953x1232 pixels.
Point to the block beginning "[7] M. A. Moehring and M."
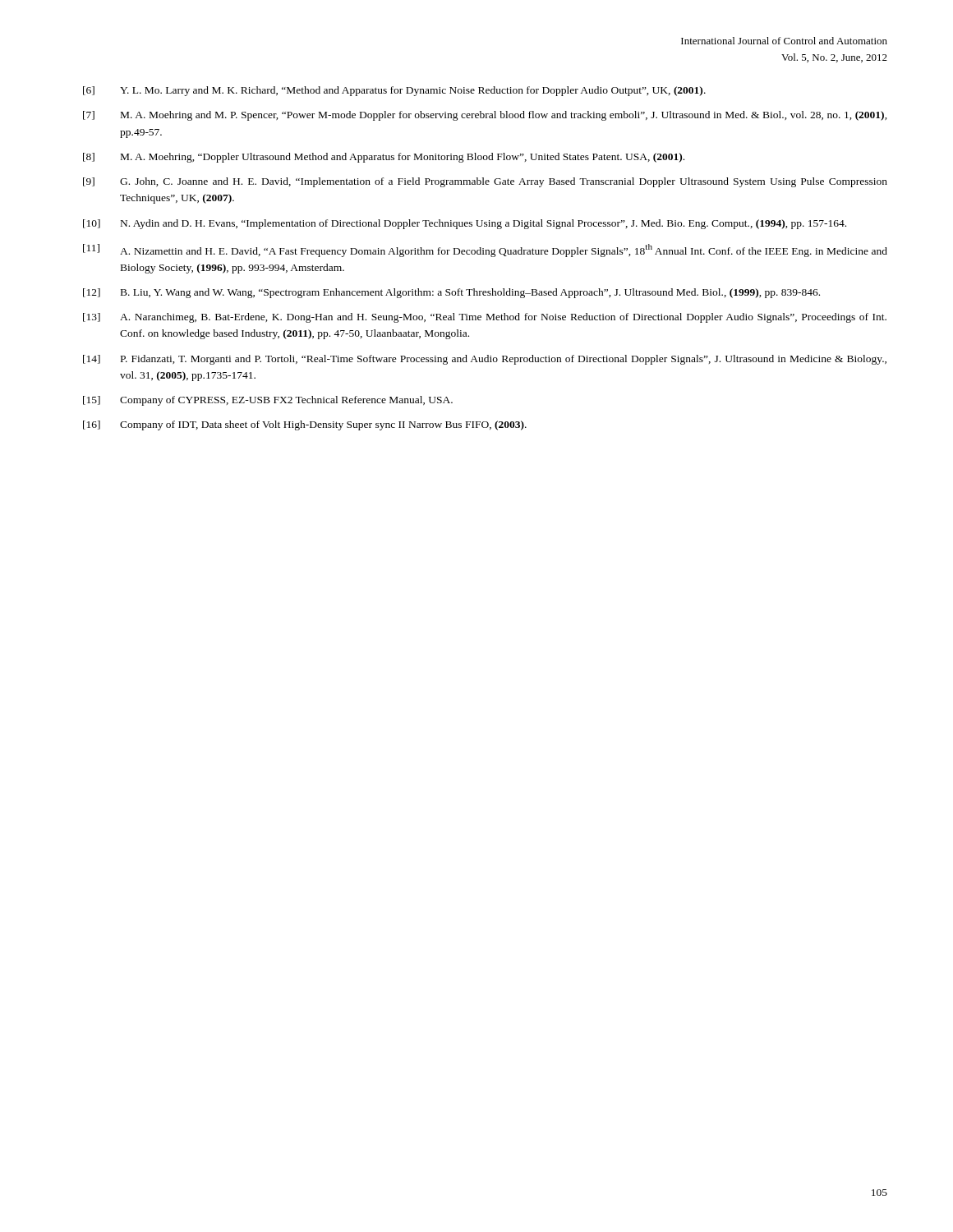pyautogui.click(x=485, y=124)
